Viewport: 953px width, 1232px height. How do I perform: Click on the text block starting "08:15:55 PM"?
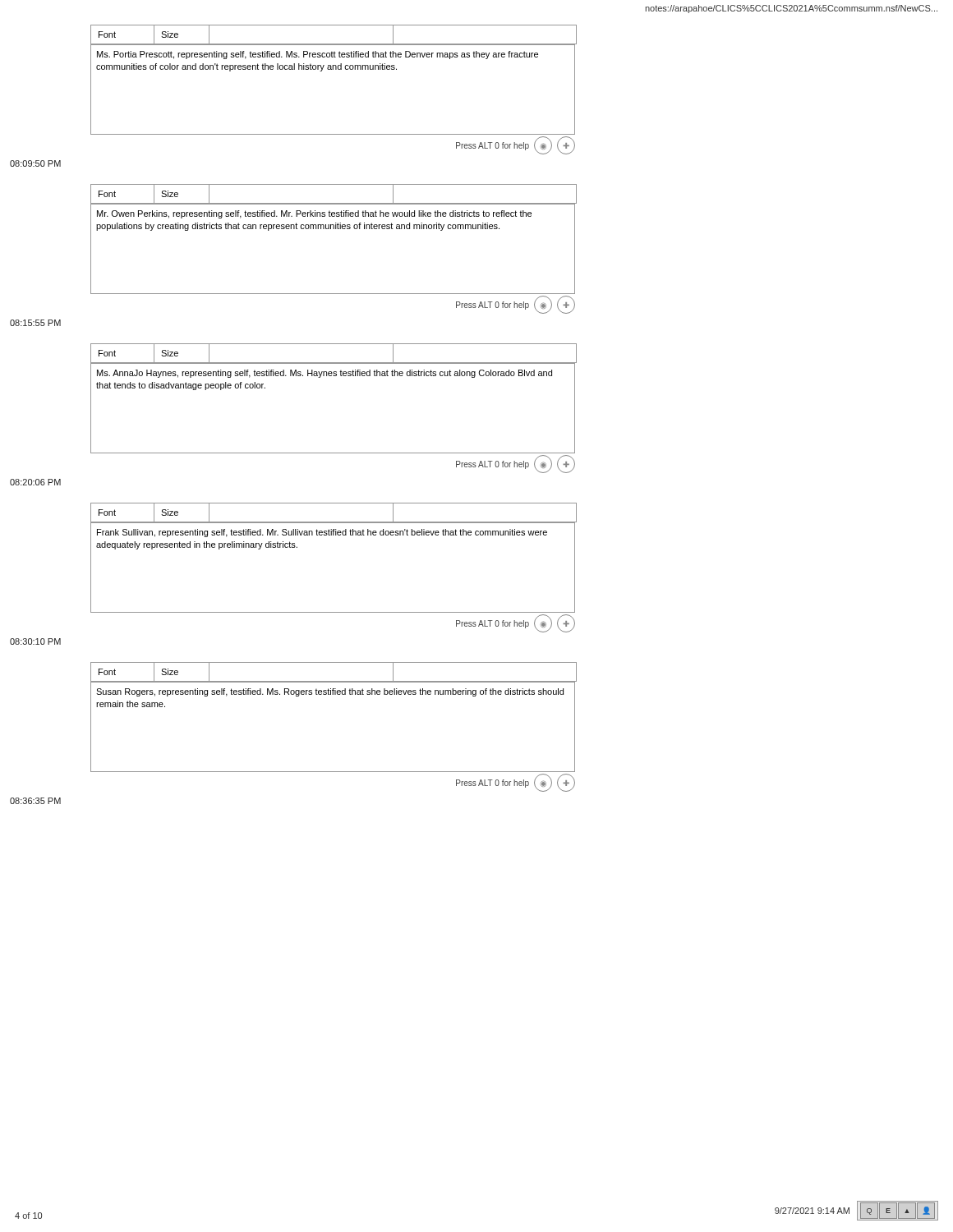click(x=35, y=323)
